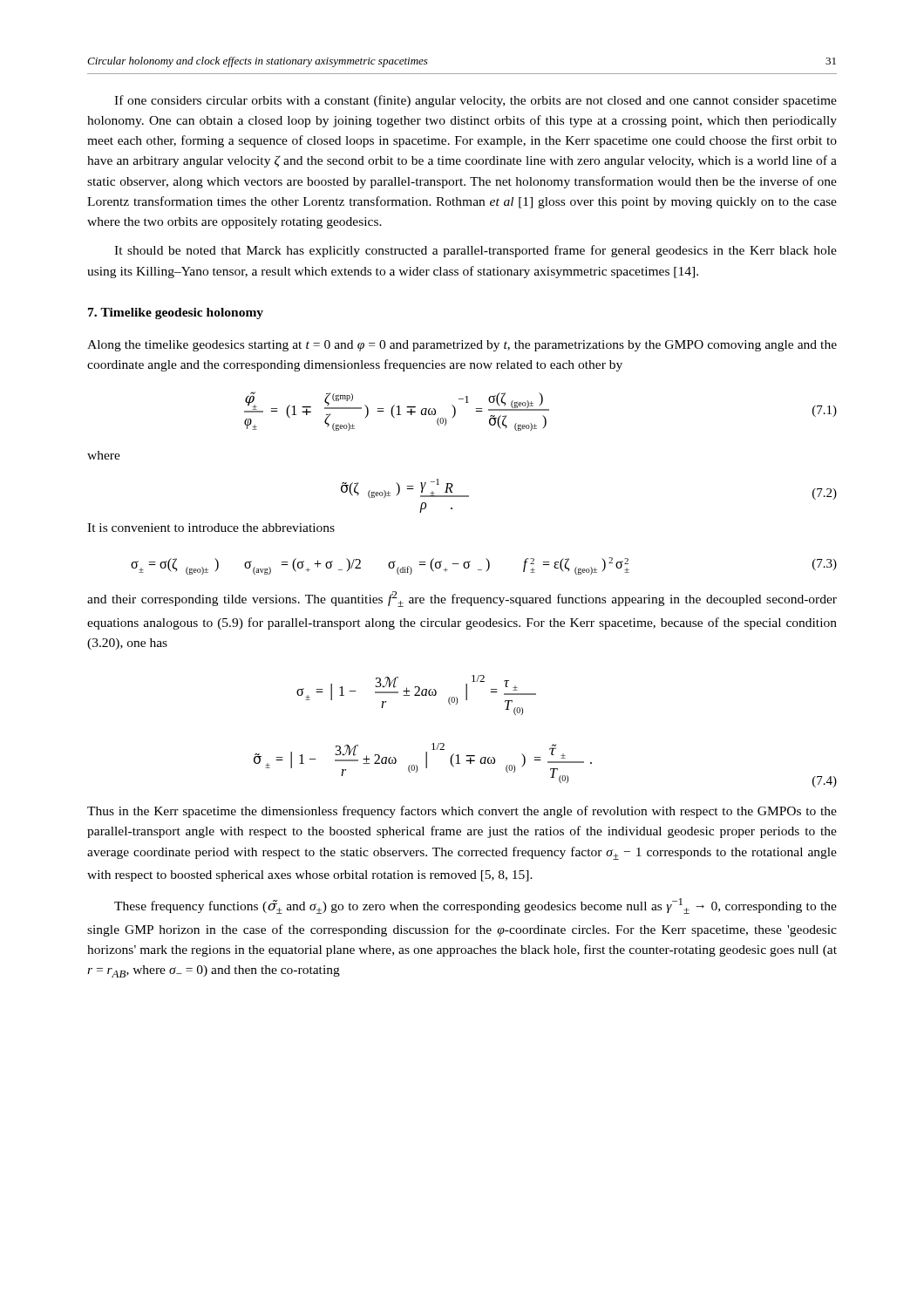This screenshot has width=924, height=1308.
Task: Select the passage starting "Thus in the Kerr spacetime"
Action: [462, 843]
